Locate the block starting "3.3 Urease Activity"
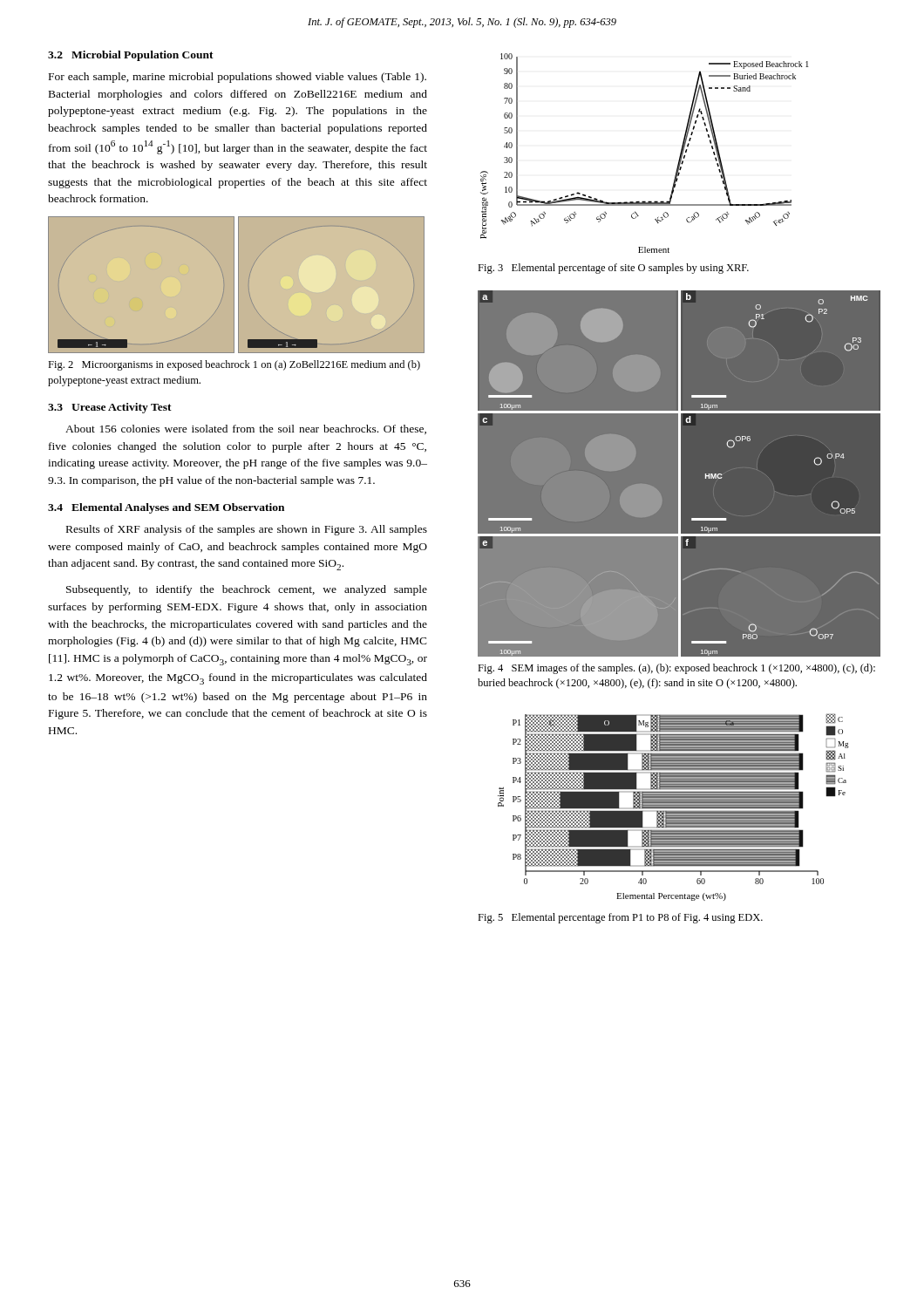This screenshot has height=1308, width=924. tap(110, 407)
